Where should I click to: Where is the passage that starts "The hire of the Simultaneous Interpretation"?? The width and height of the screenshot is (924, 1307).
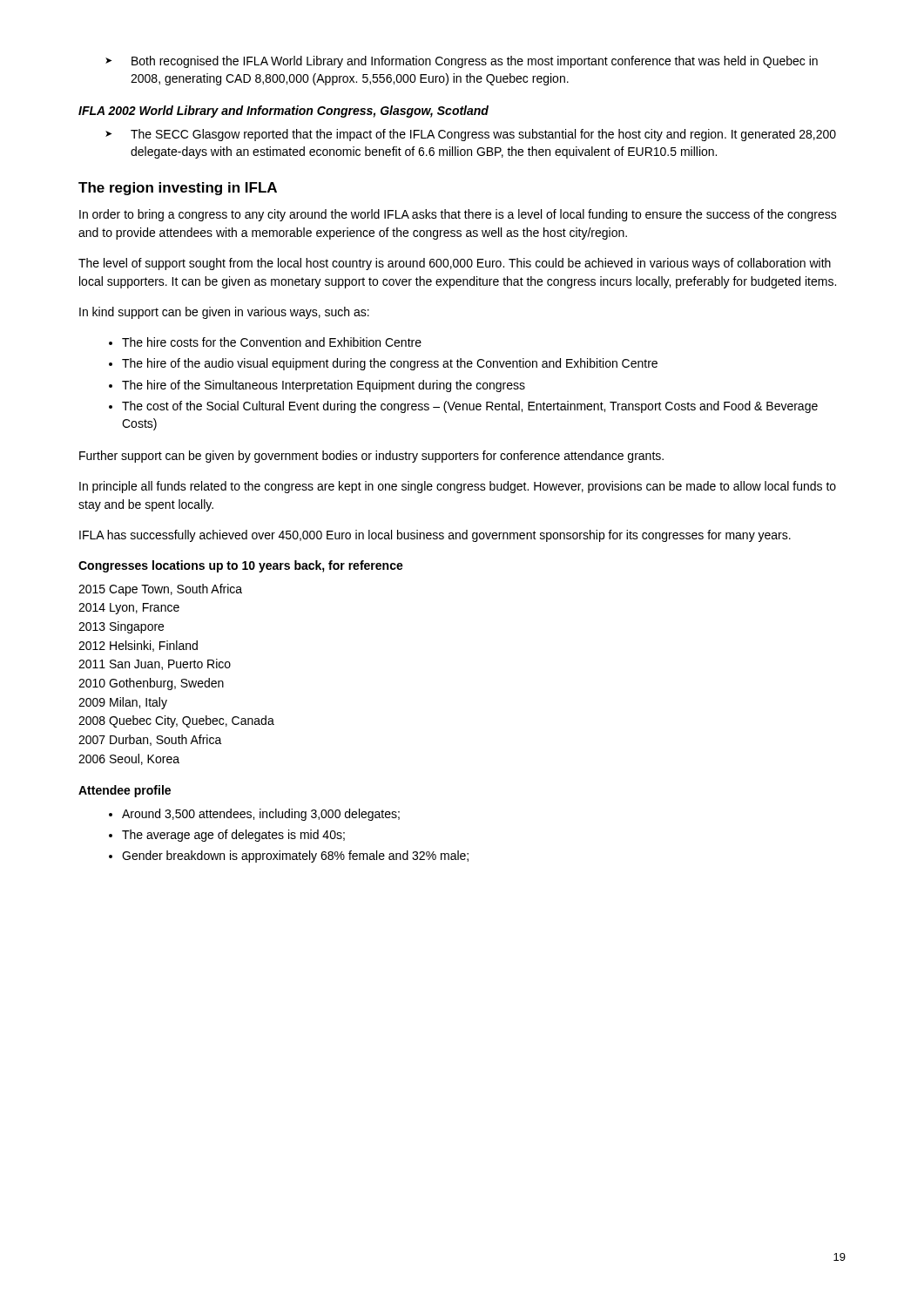(x=462, y=385)
